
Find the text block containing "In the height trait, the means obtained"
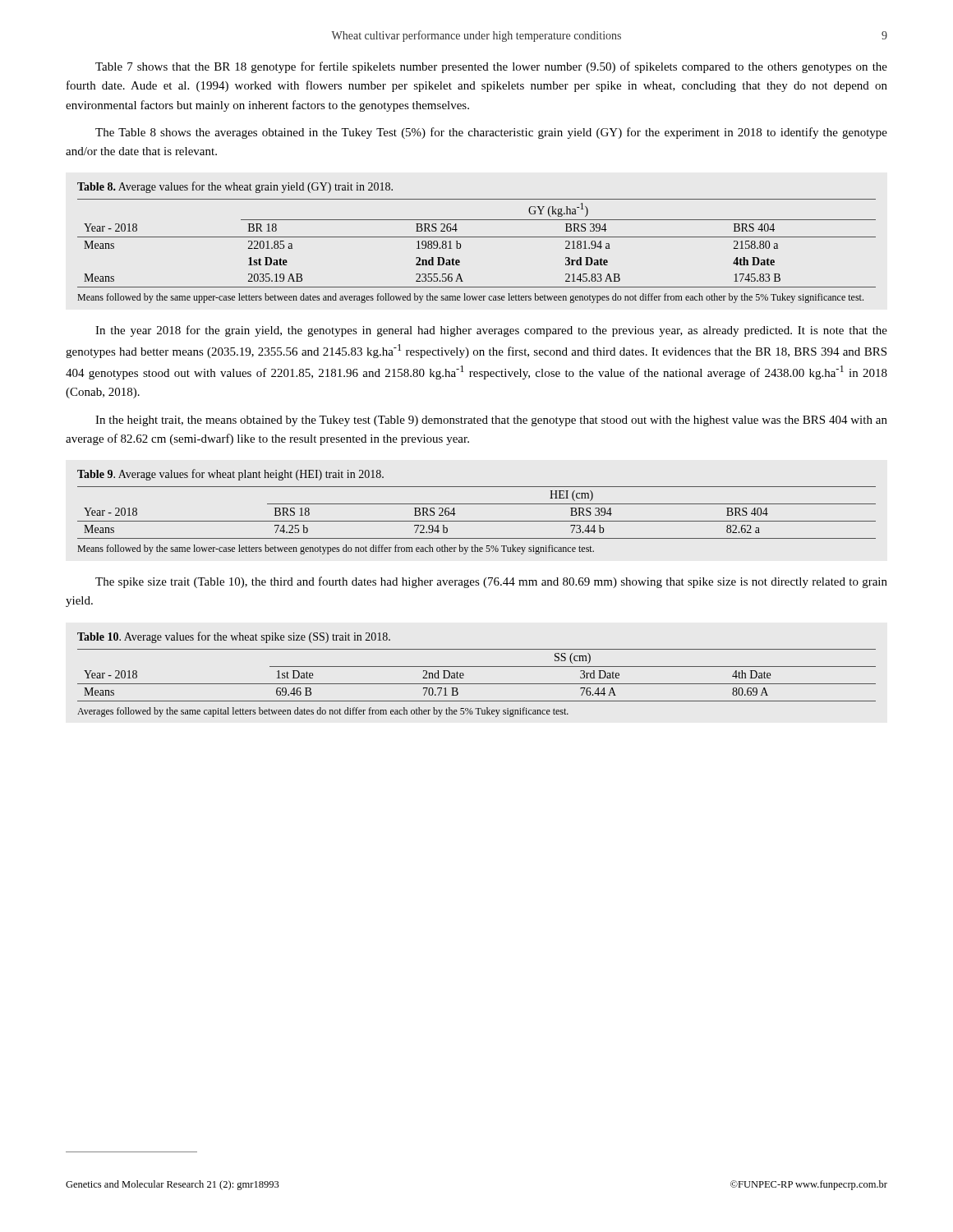pyautogui.click(x=476, y=429)
